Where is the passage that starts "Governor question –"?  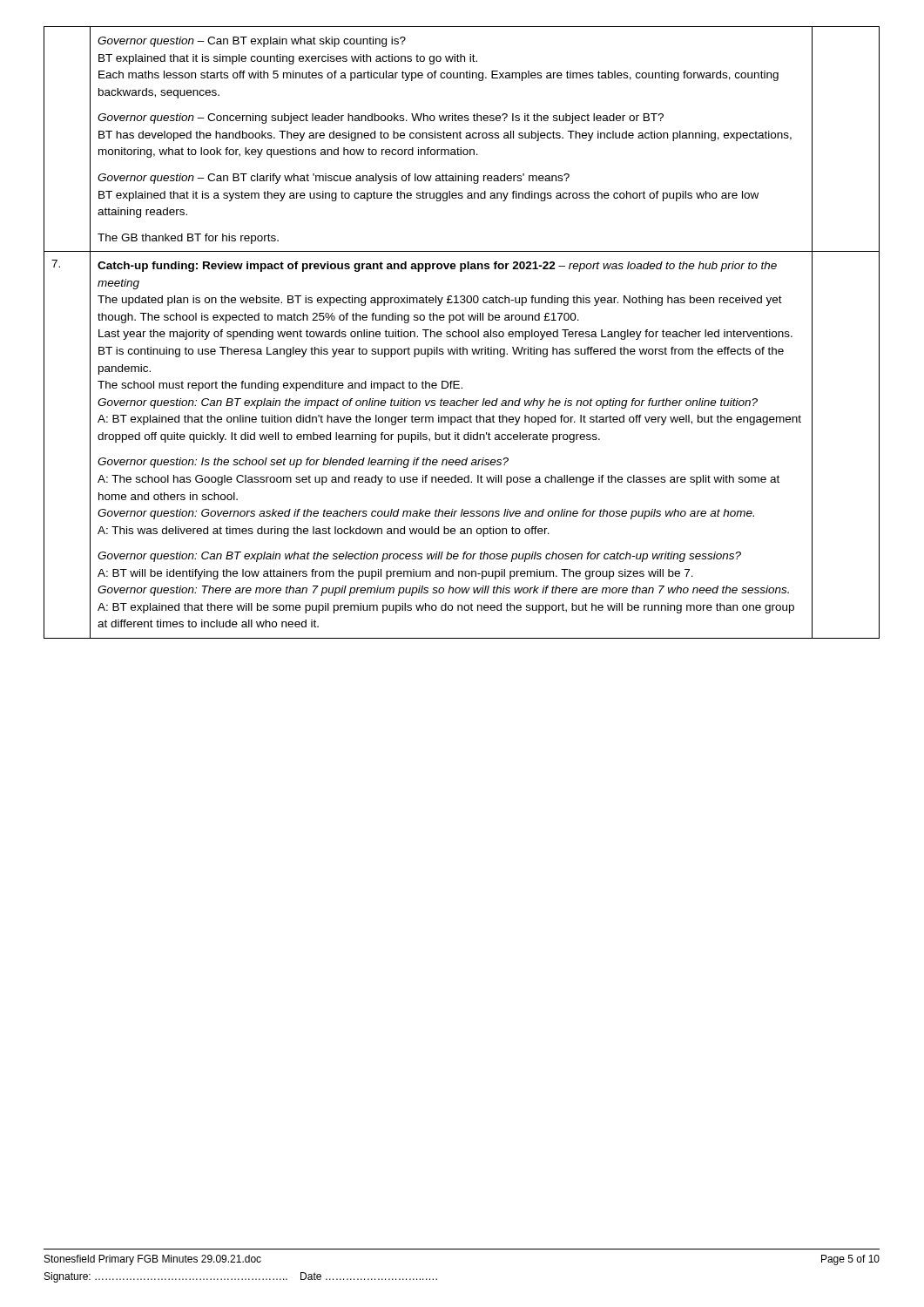[x=451, y=139]
